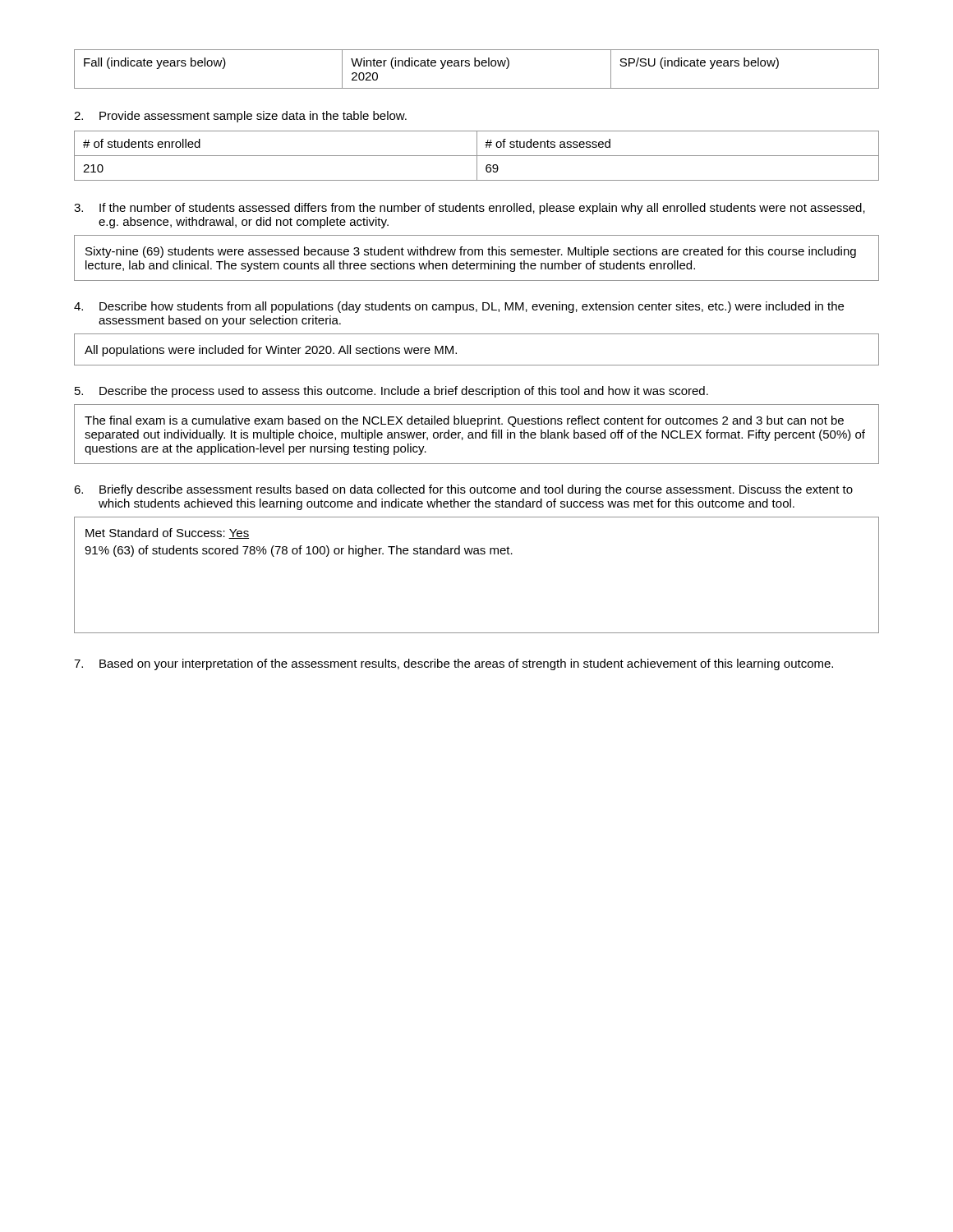Find the list item containing "7. Based on"

tap(454, 663)
